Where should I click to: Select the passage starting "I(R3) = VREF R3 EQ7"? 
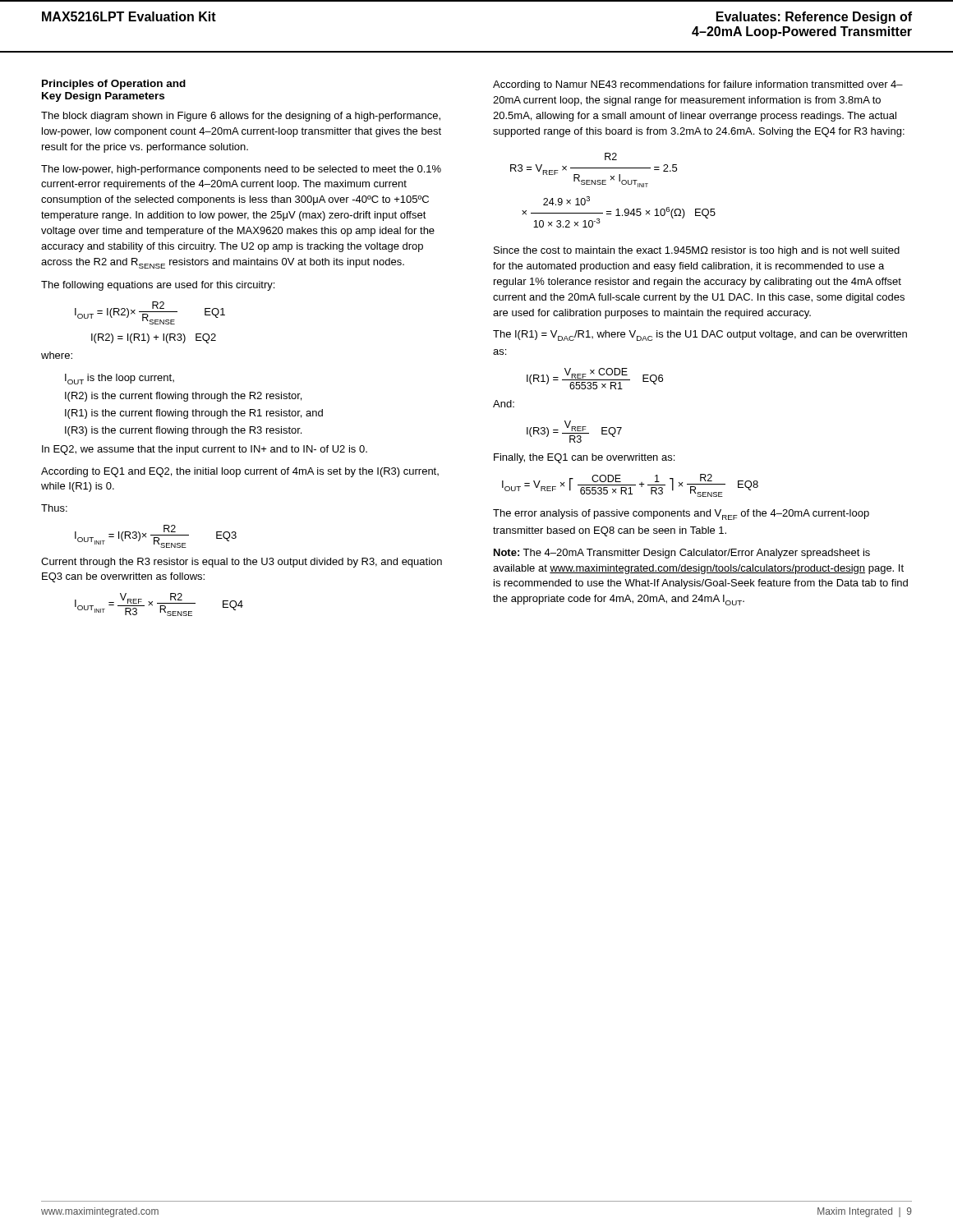574,432
